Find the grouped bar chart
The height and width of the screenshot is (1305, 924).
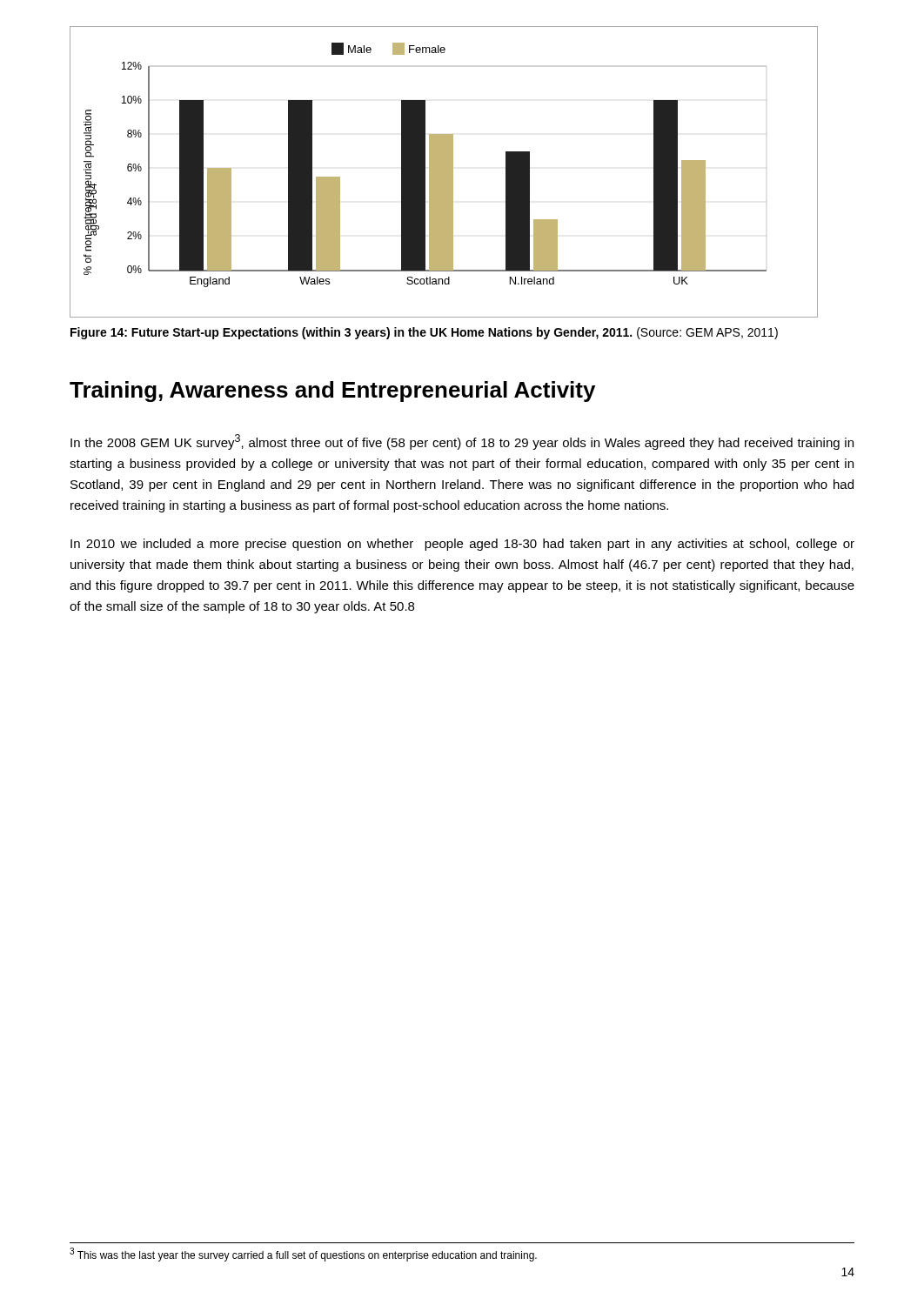coord(444,172)
